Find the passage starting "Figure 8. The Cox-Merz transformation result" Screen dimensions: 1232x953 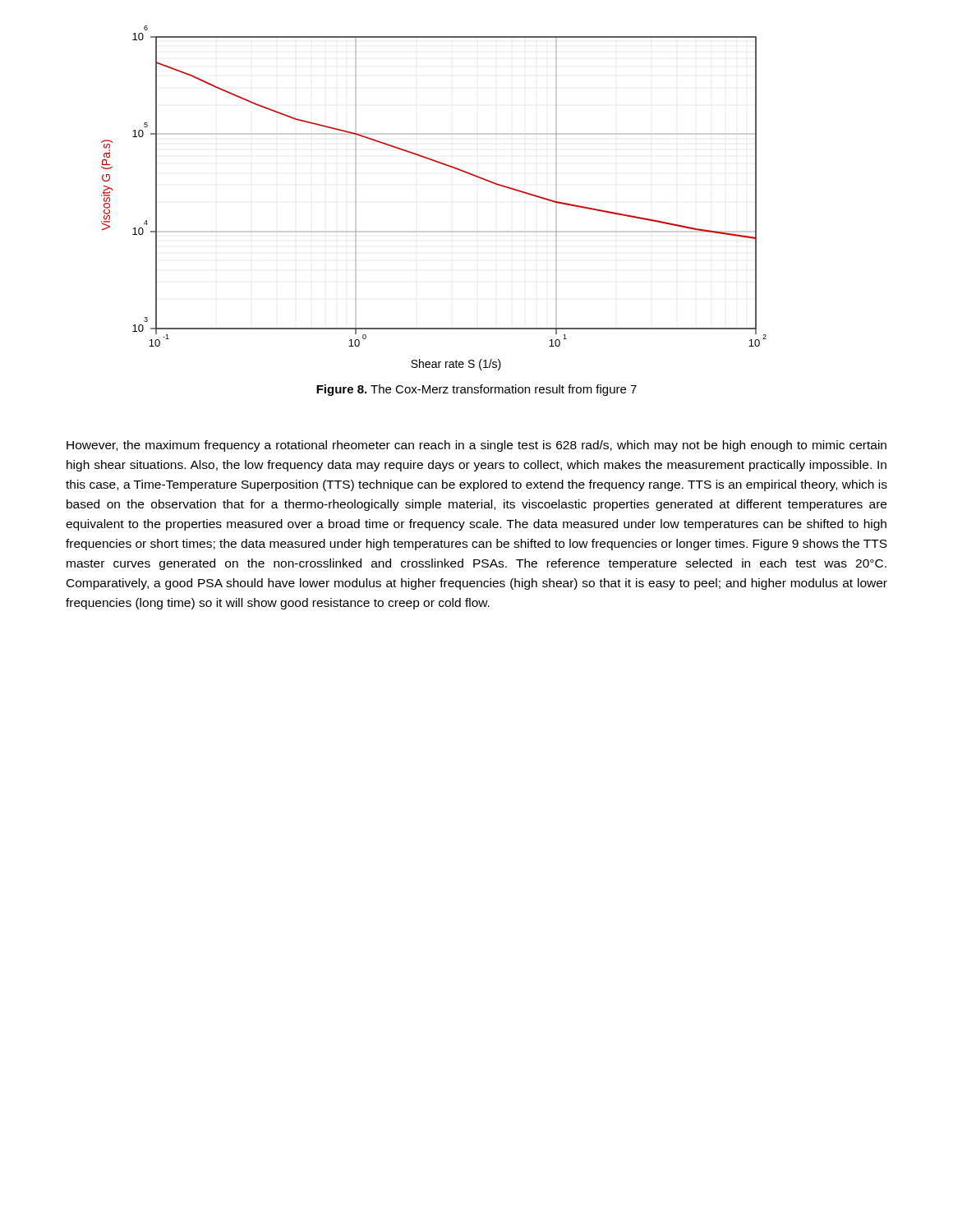(x=476, y=389)
